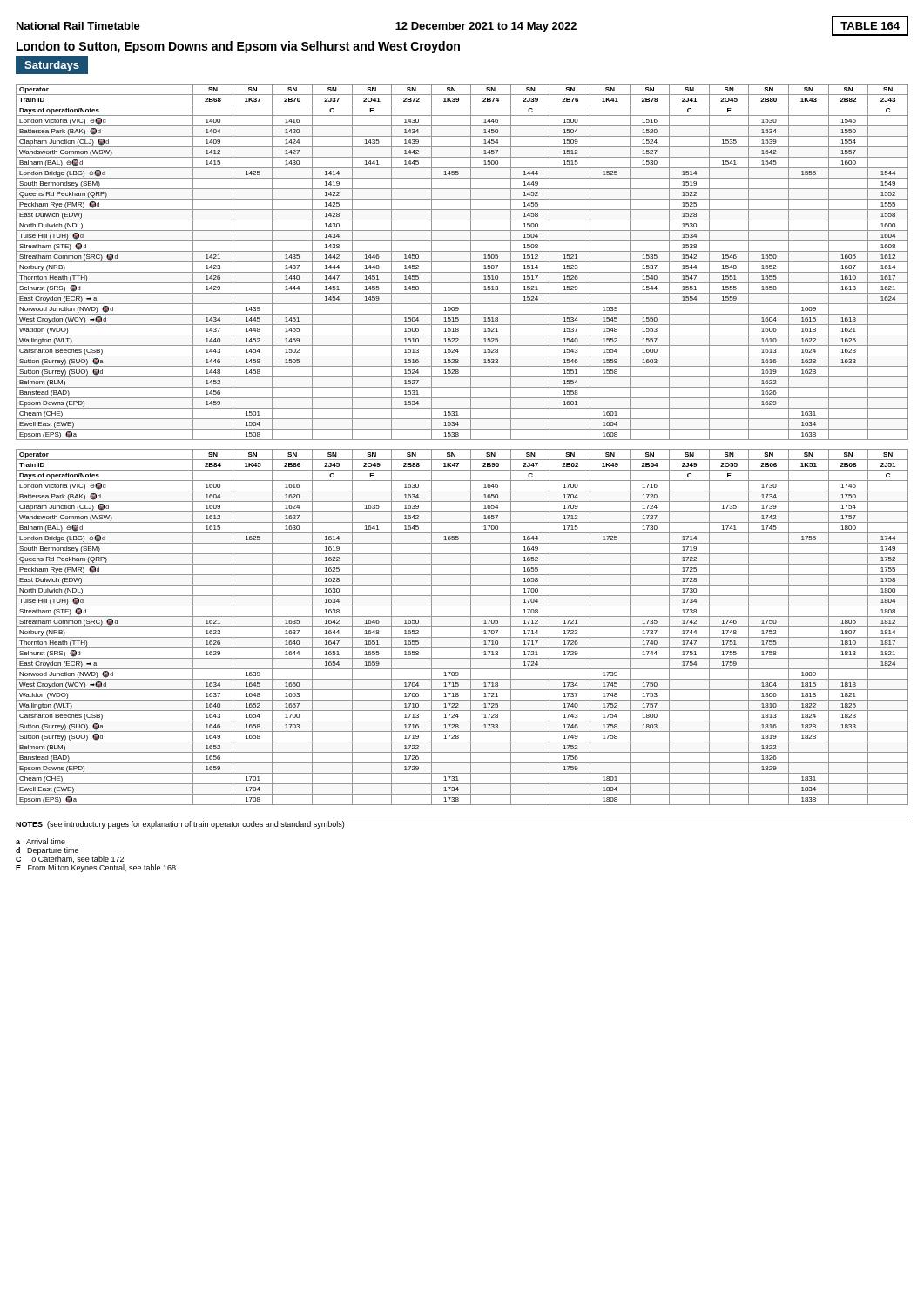Find the section header

click(x=52, y=65)
